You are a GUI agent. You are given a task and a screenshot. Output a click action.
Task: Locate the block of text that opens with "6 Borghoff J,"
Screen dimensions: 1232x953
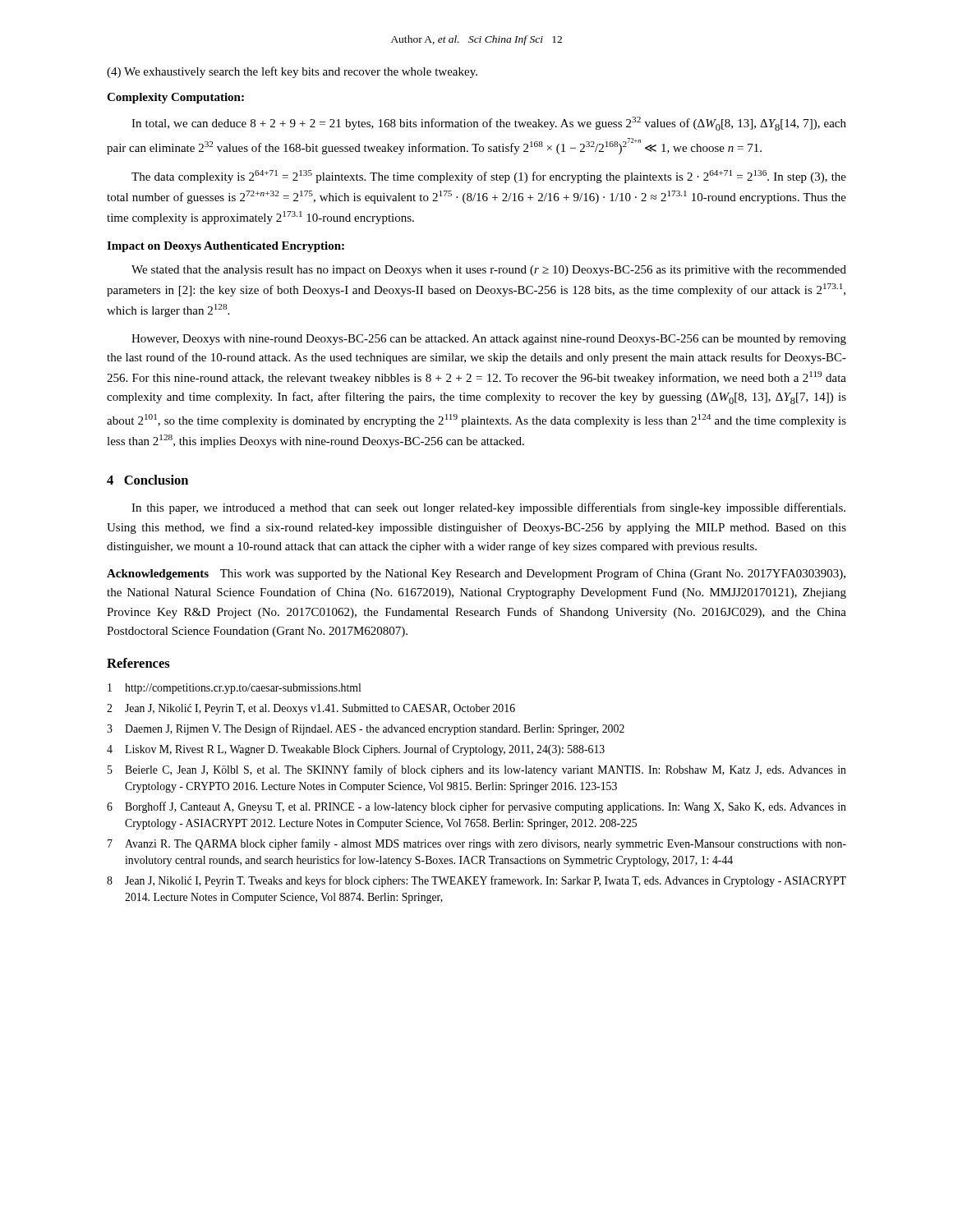476,816
